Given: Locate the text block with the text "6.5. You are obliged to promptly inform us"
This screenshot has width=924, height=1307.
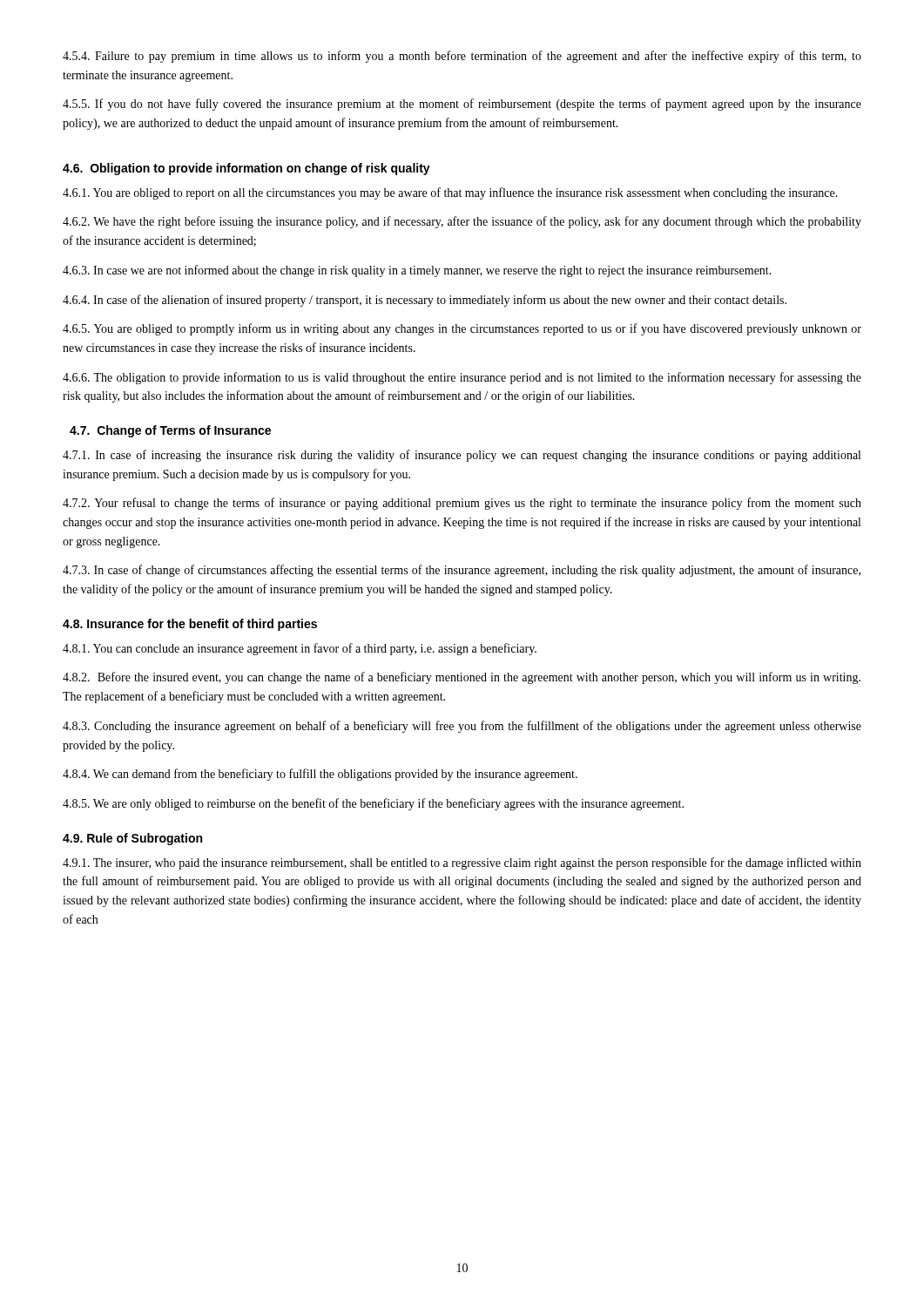Looking at the screenshot, I should click(x=462, y=339).
